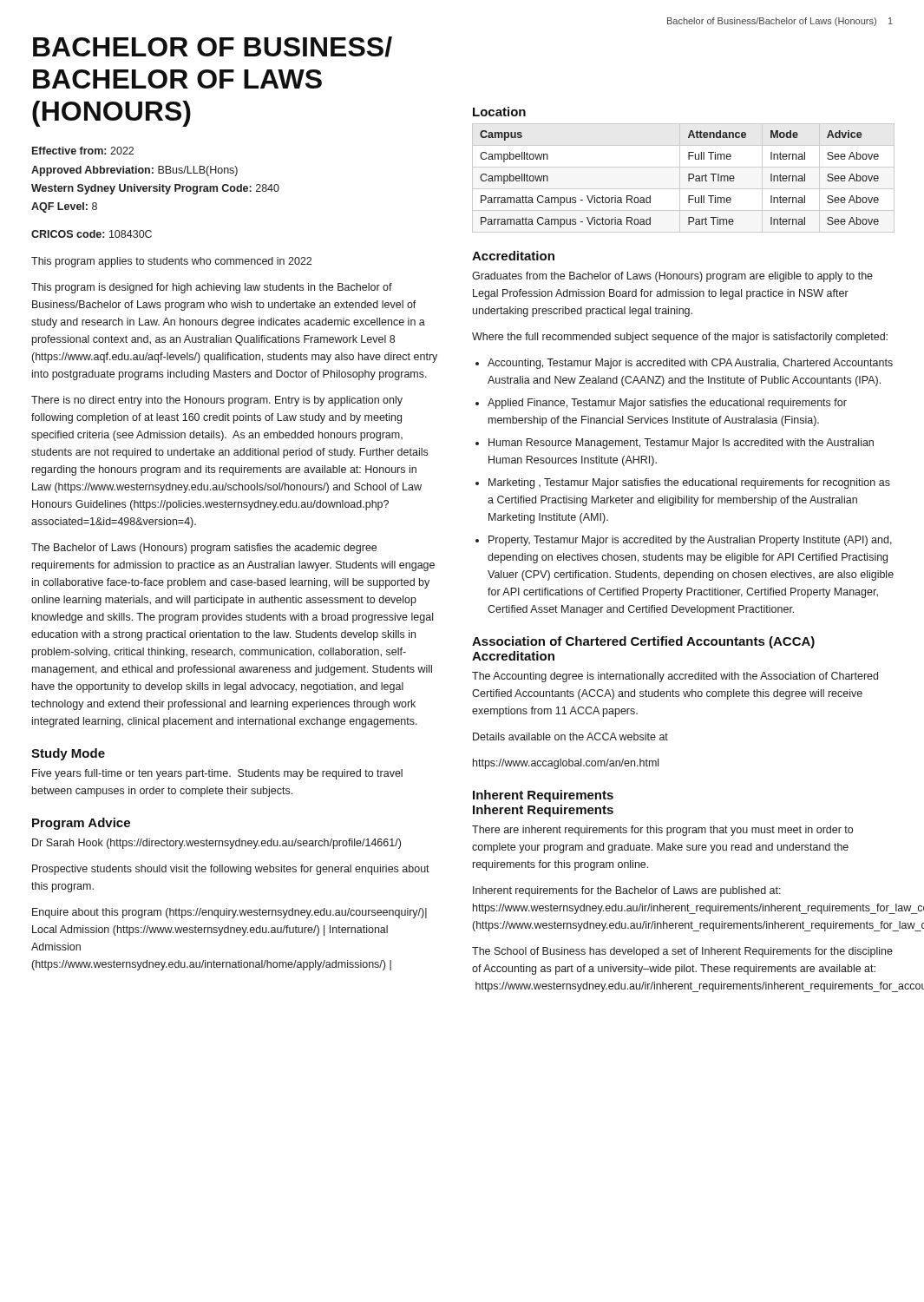Click on the section header containing "Program Advice"
The image size is (924, 1302).
[x=81, y=824]
